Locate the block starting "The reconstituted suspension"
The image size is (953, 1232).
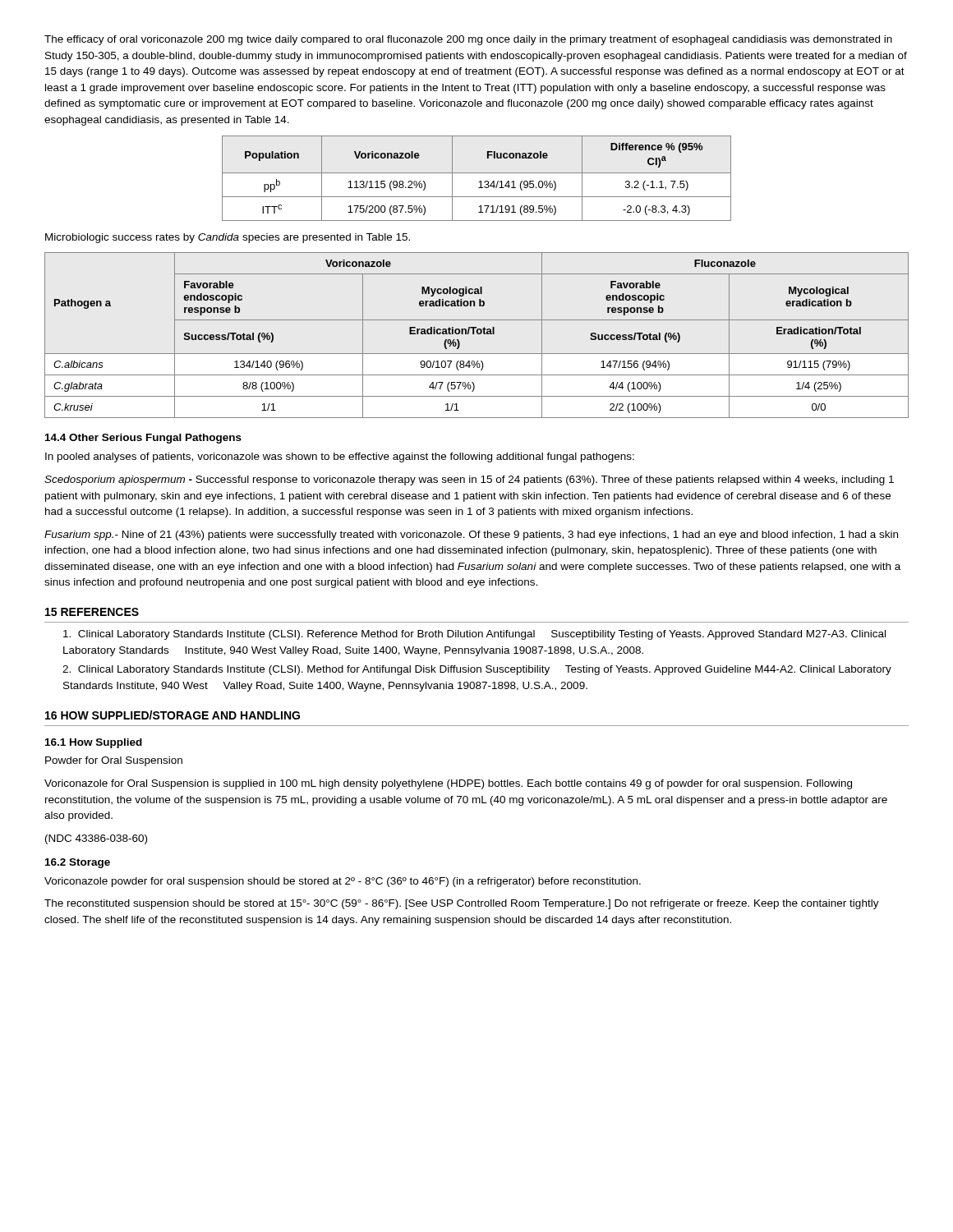tap(476, 912)
